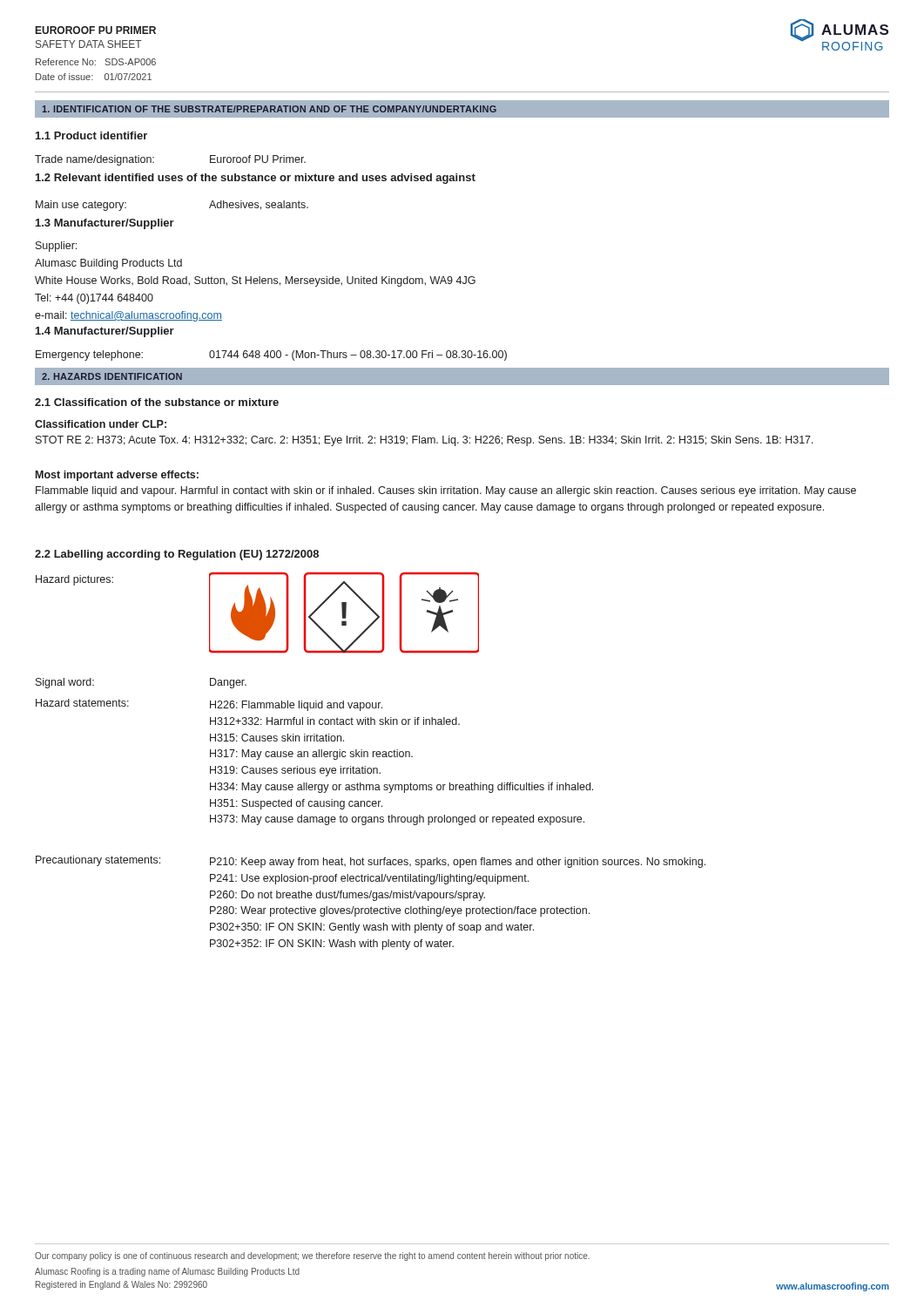Locate the section header containing "1.2 Relevant identified uses of the"
Viewport: 924px width, 1307px height.
point(255,177)
